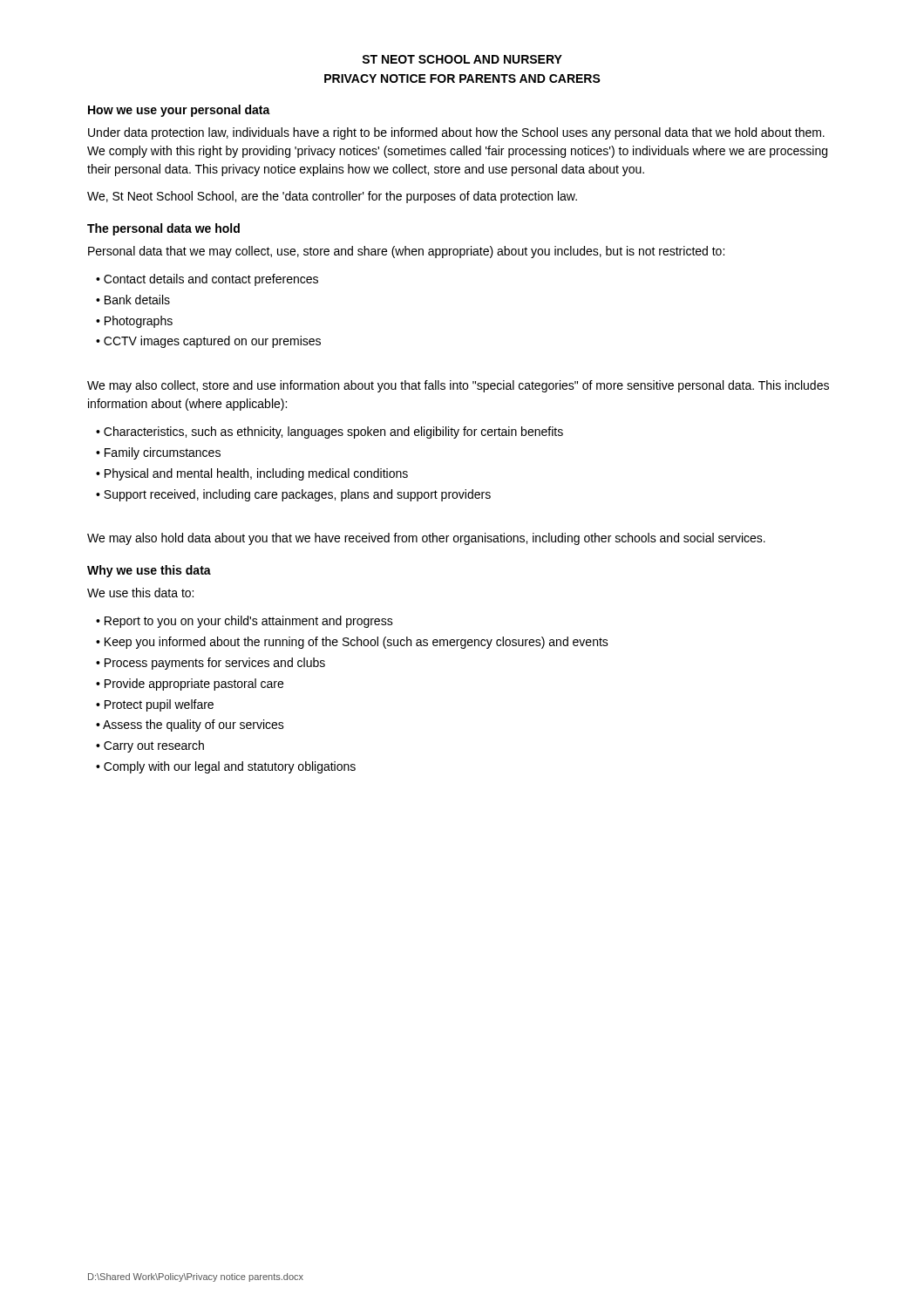Click on the list item that reads "Assess the quality"

tap(193, 725)
